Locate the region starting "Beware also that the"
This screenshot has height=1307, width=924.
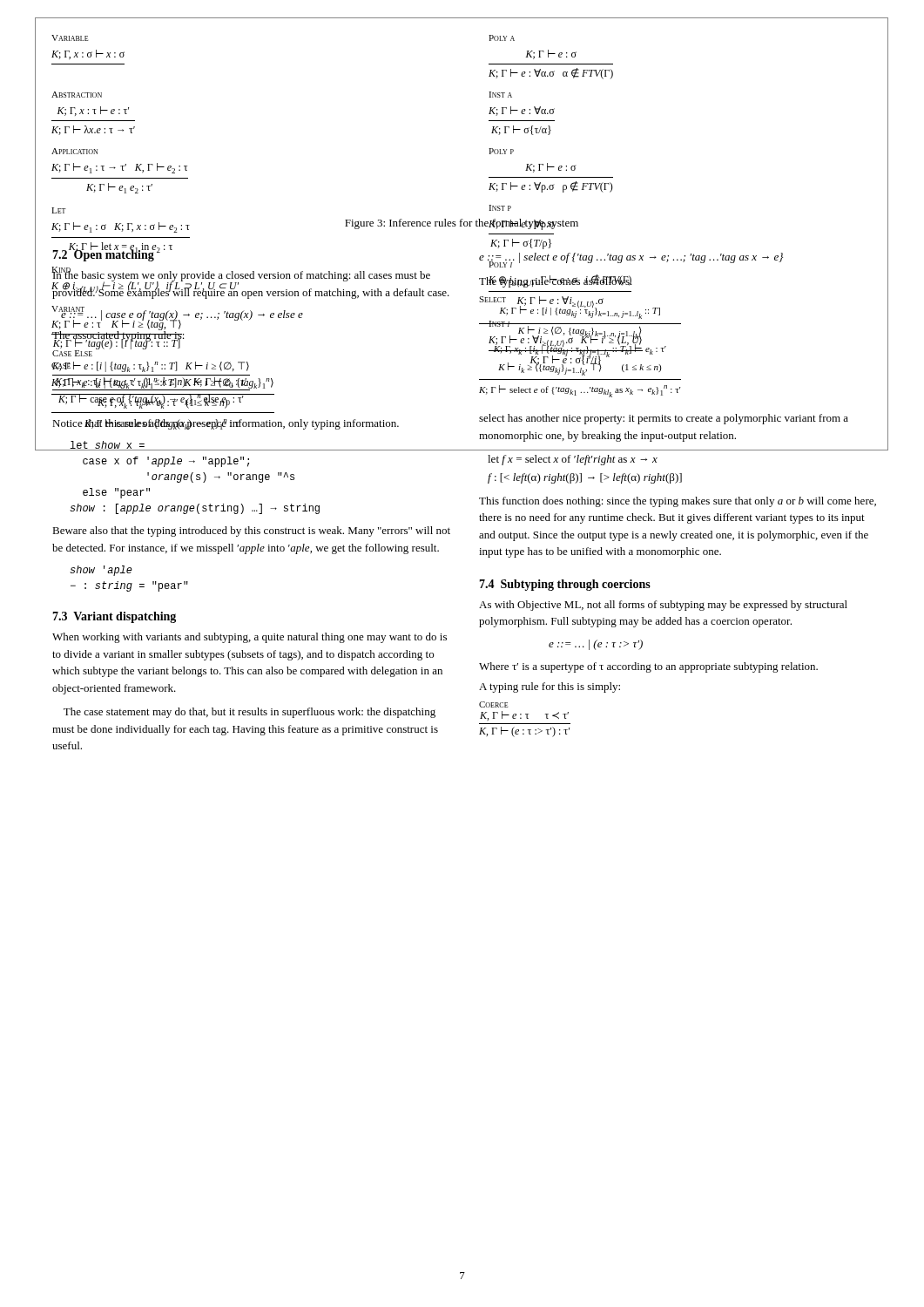tap(251, 539)
